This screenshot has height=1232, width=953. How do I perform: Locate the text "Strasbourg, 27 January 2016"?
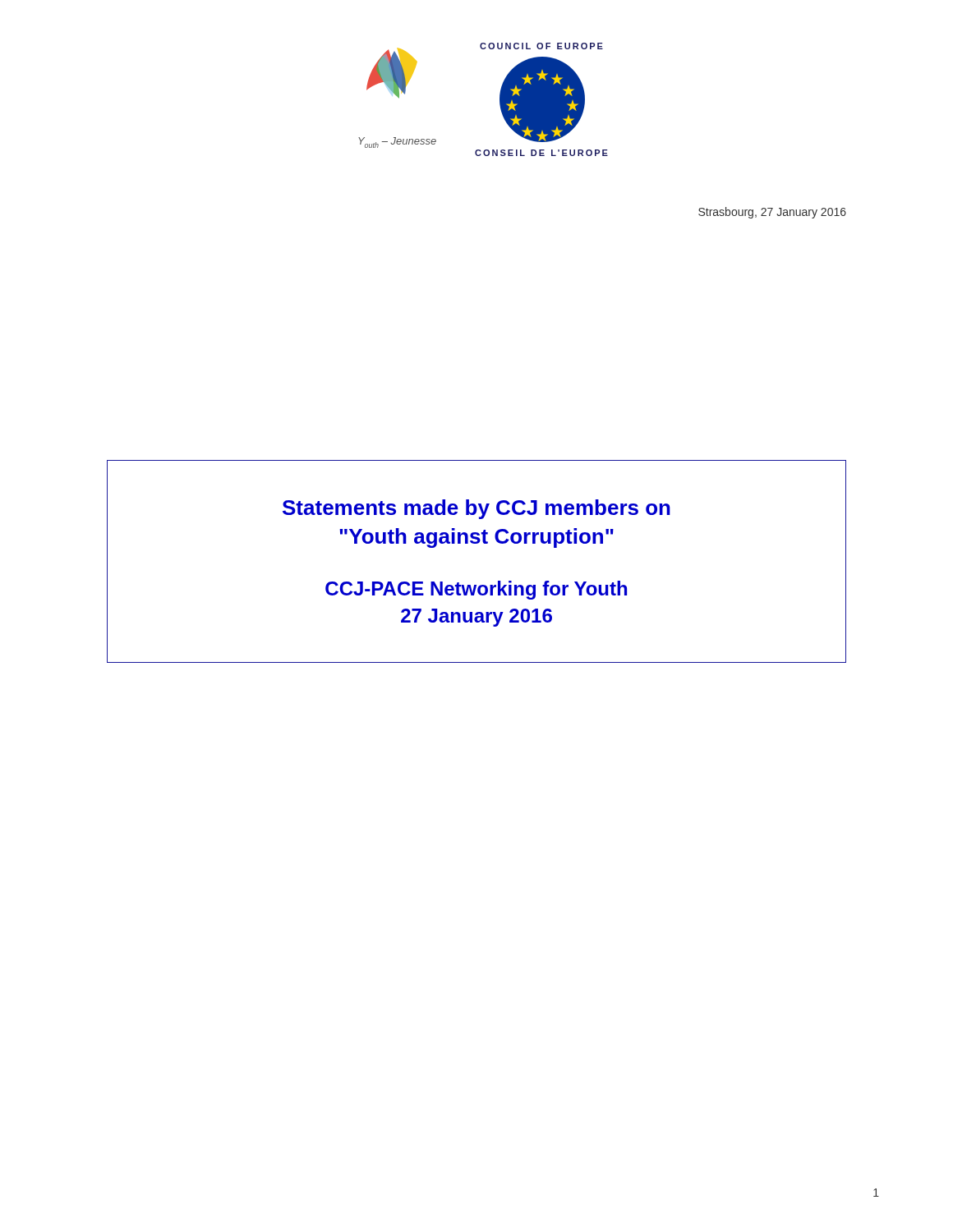772,212
